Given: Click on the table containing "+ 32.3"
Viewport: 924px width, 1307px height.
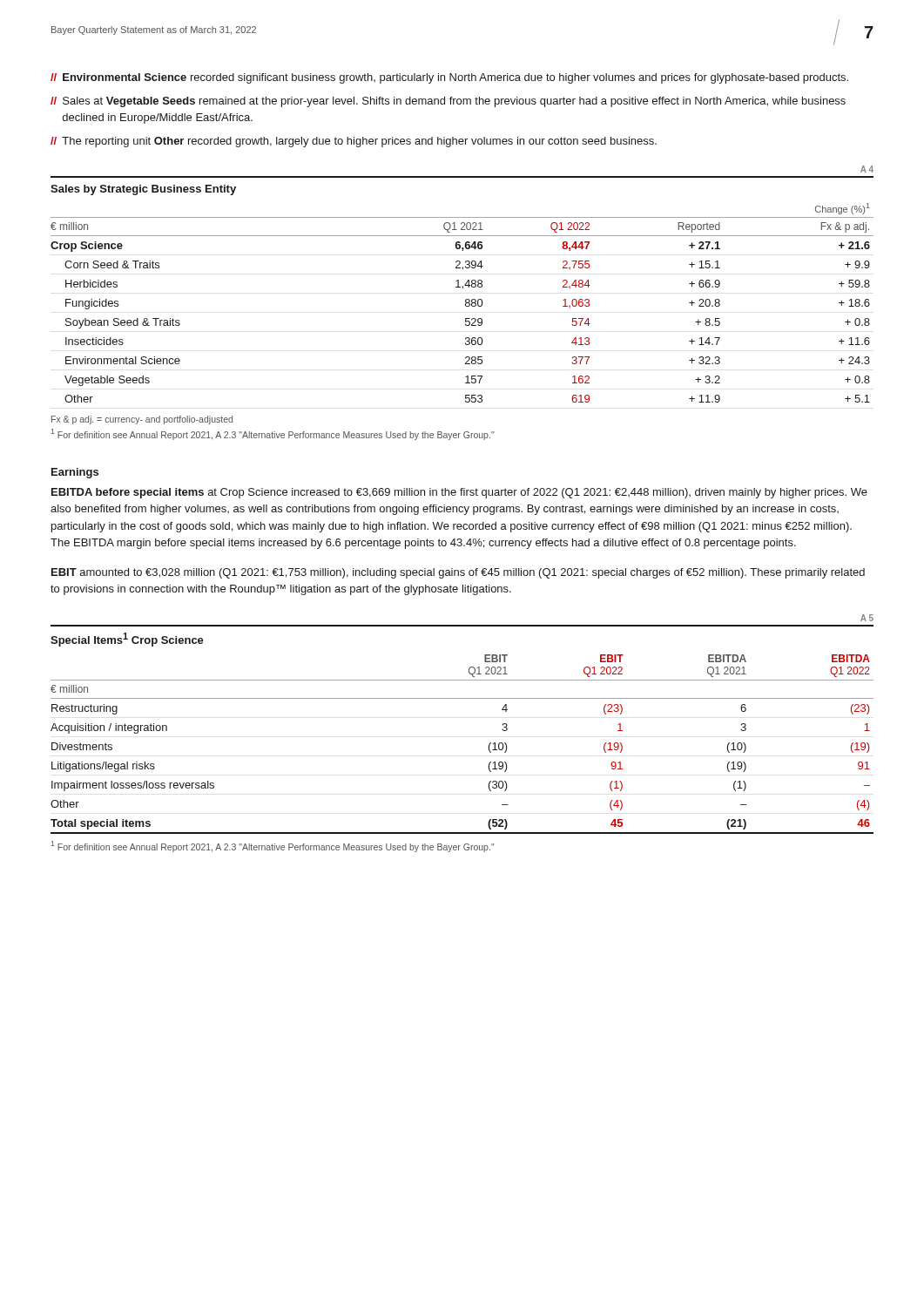Looking at the screenshot, I should point(462,304).
